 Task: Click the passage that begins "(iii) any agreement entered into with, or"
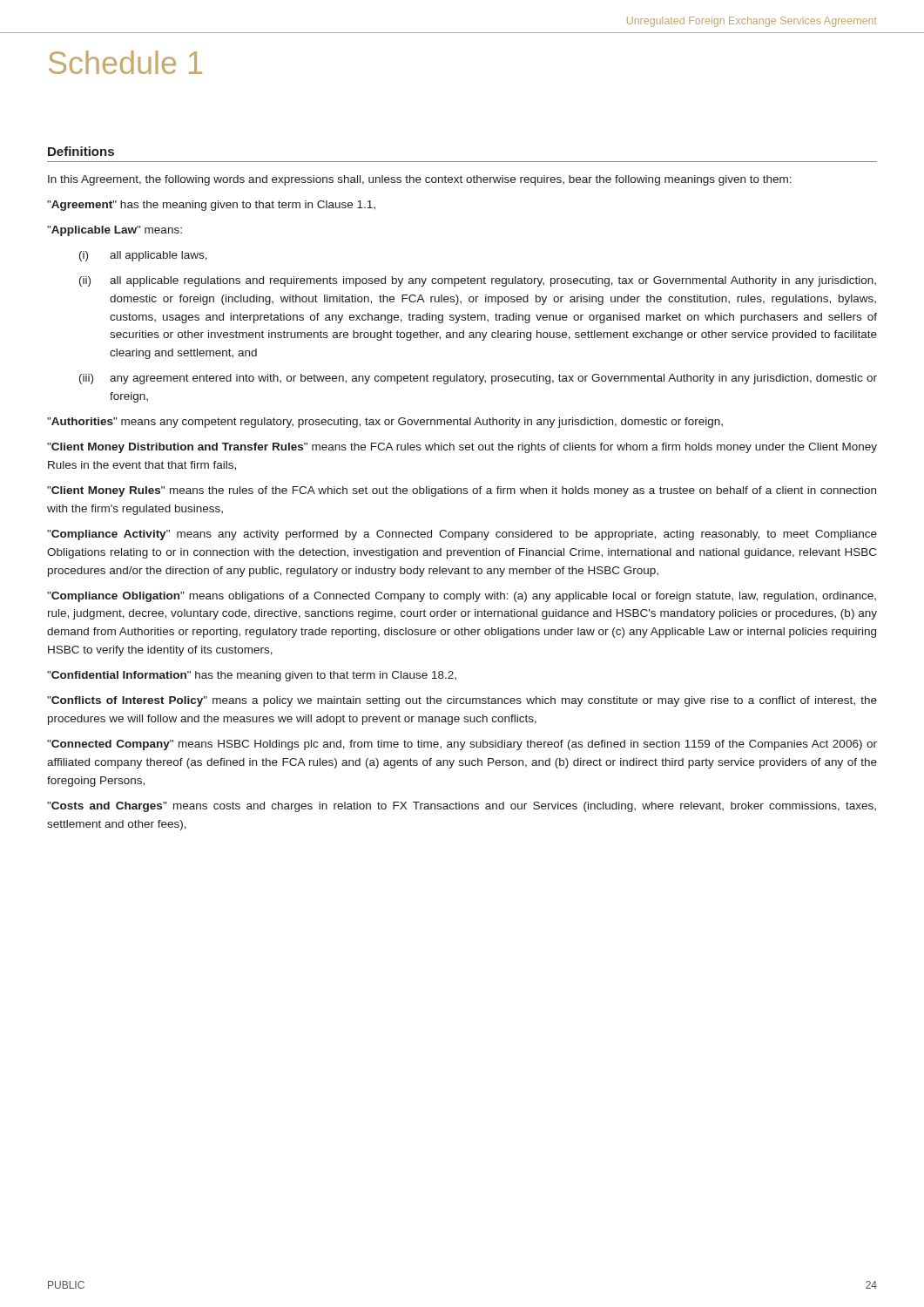coord(462,388)
